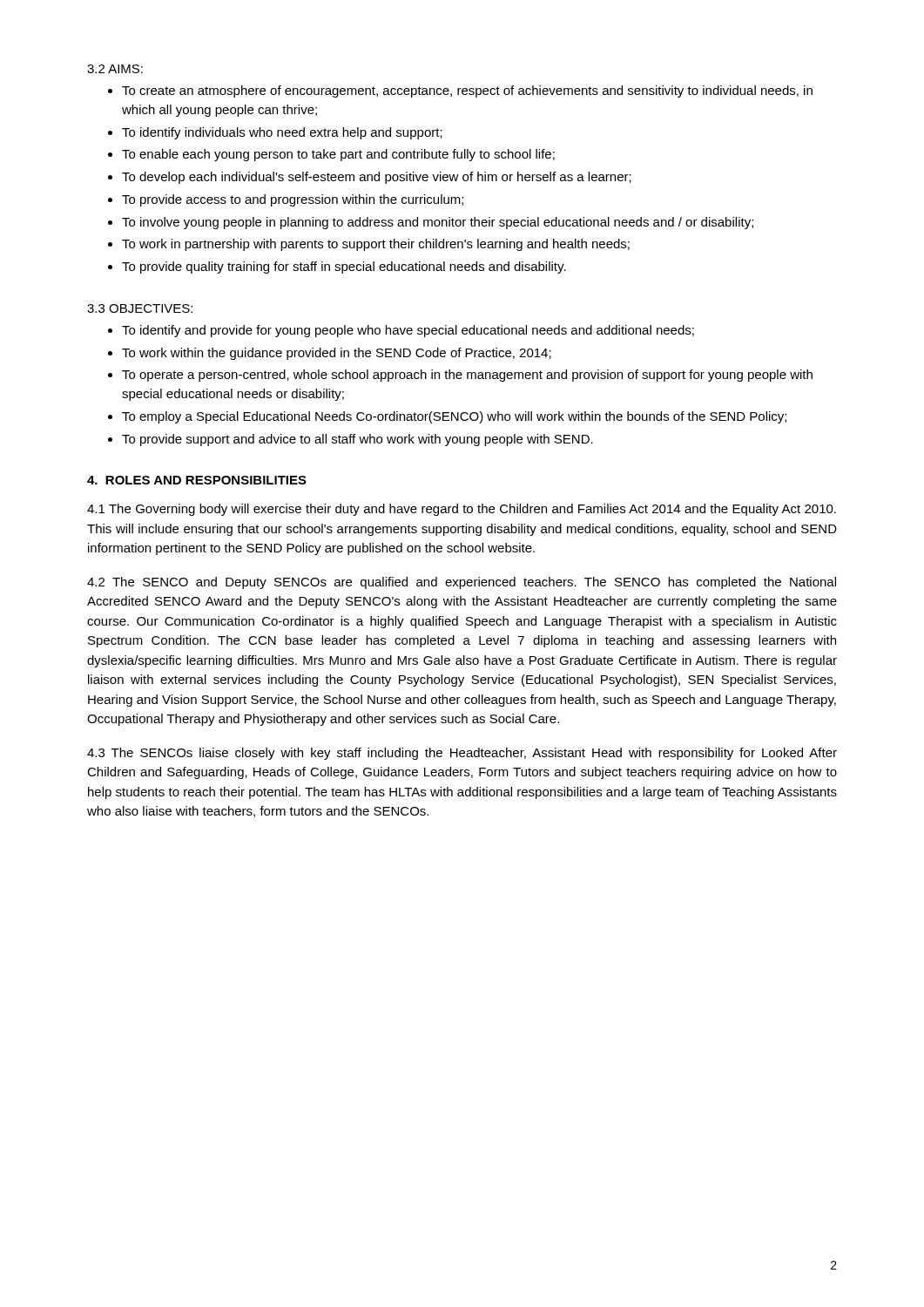Find the list item with the text "To employ a Special"
The image size is (924, 1307).
pyautogui.click(x=455, y=416)
